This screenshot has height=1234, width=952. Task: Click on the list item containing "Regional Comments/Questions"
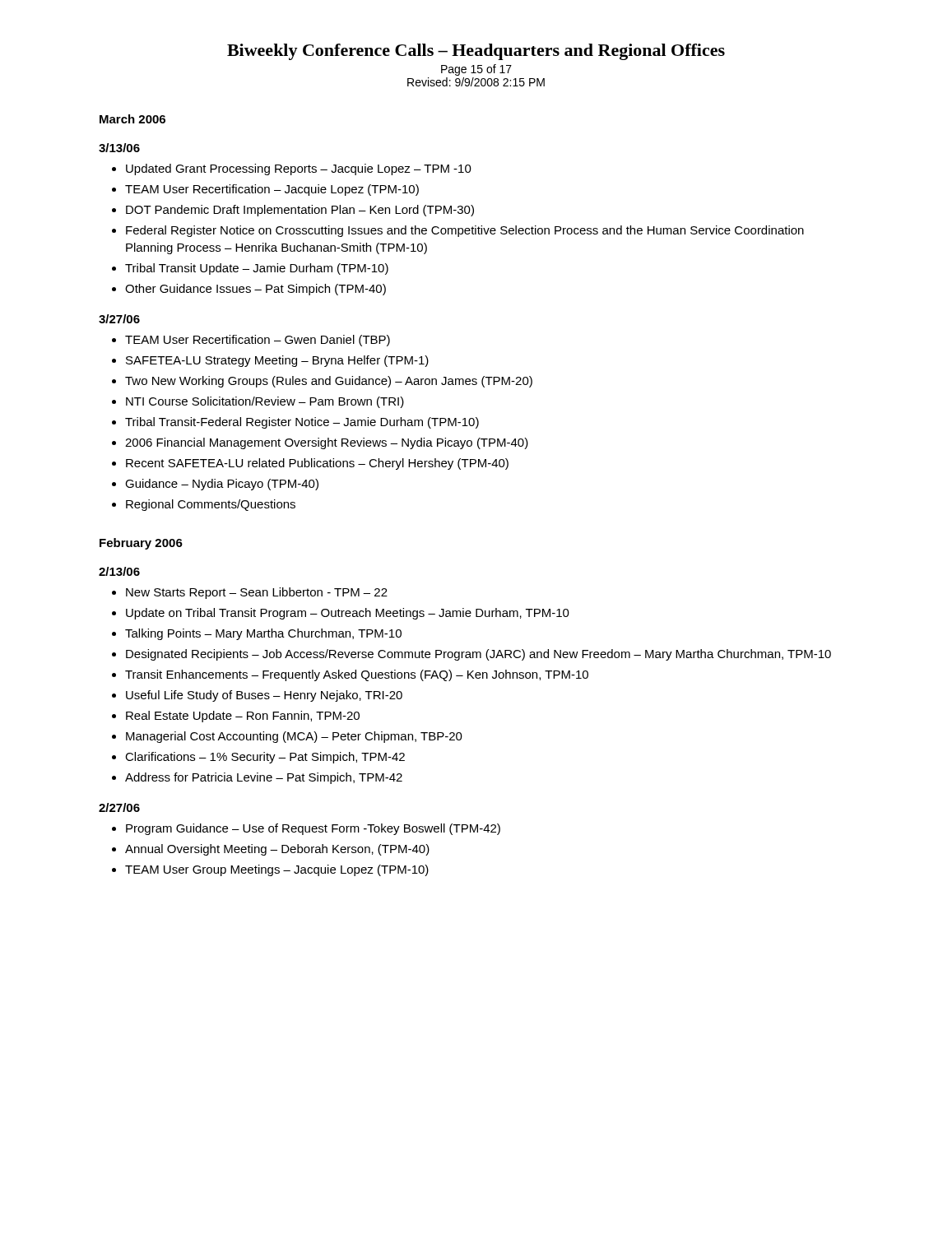coord(210,504)
